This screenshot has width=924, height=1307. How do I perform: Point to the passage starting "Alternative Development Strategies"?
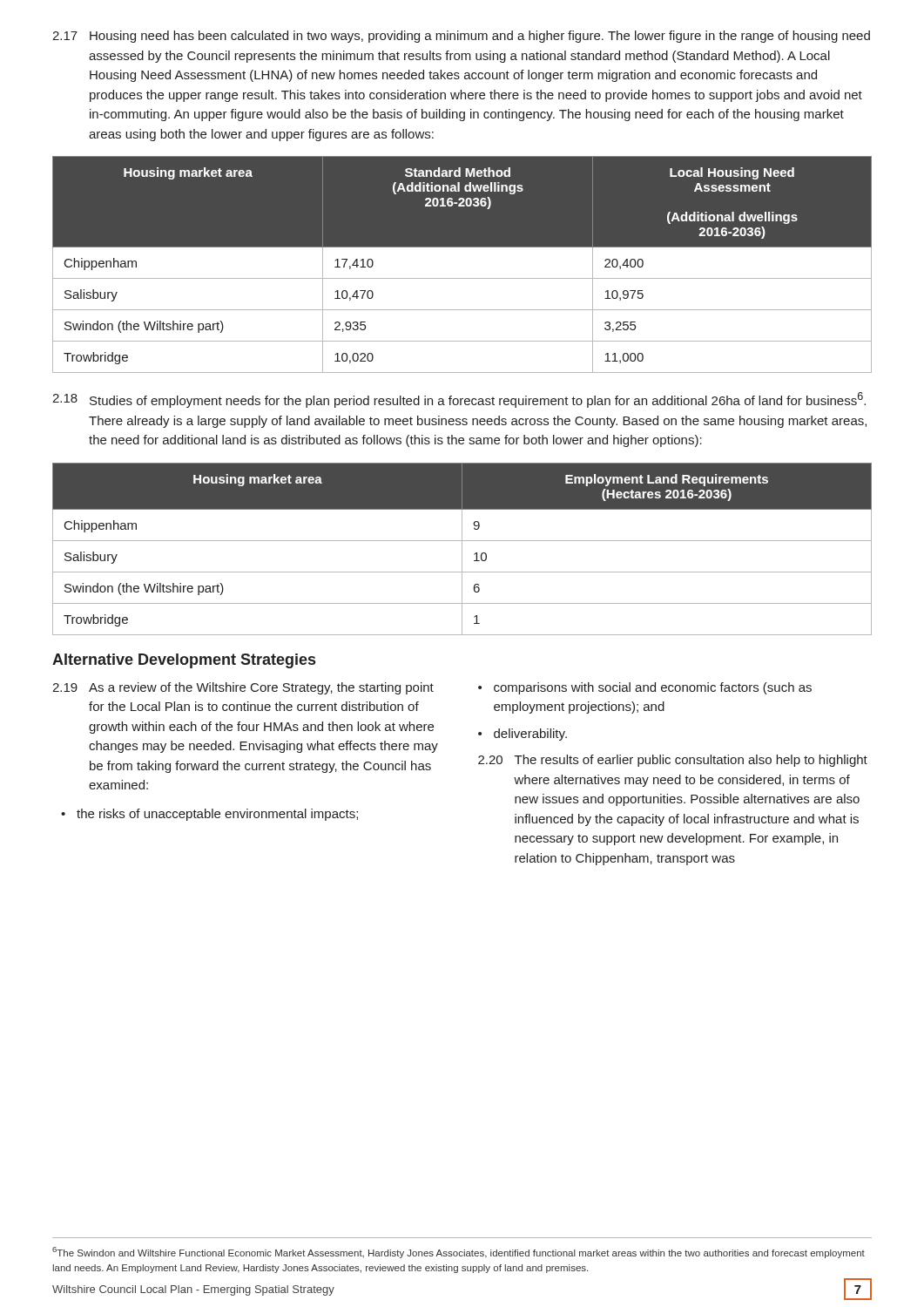[184, 659]
